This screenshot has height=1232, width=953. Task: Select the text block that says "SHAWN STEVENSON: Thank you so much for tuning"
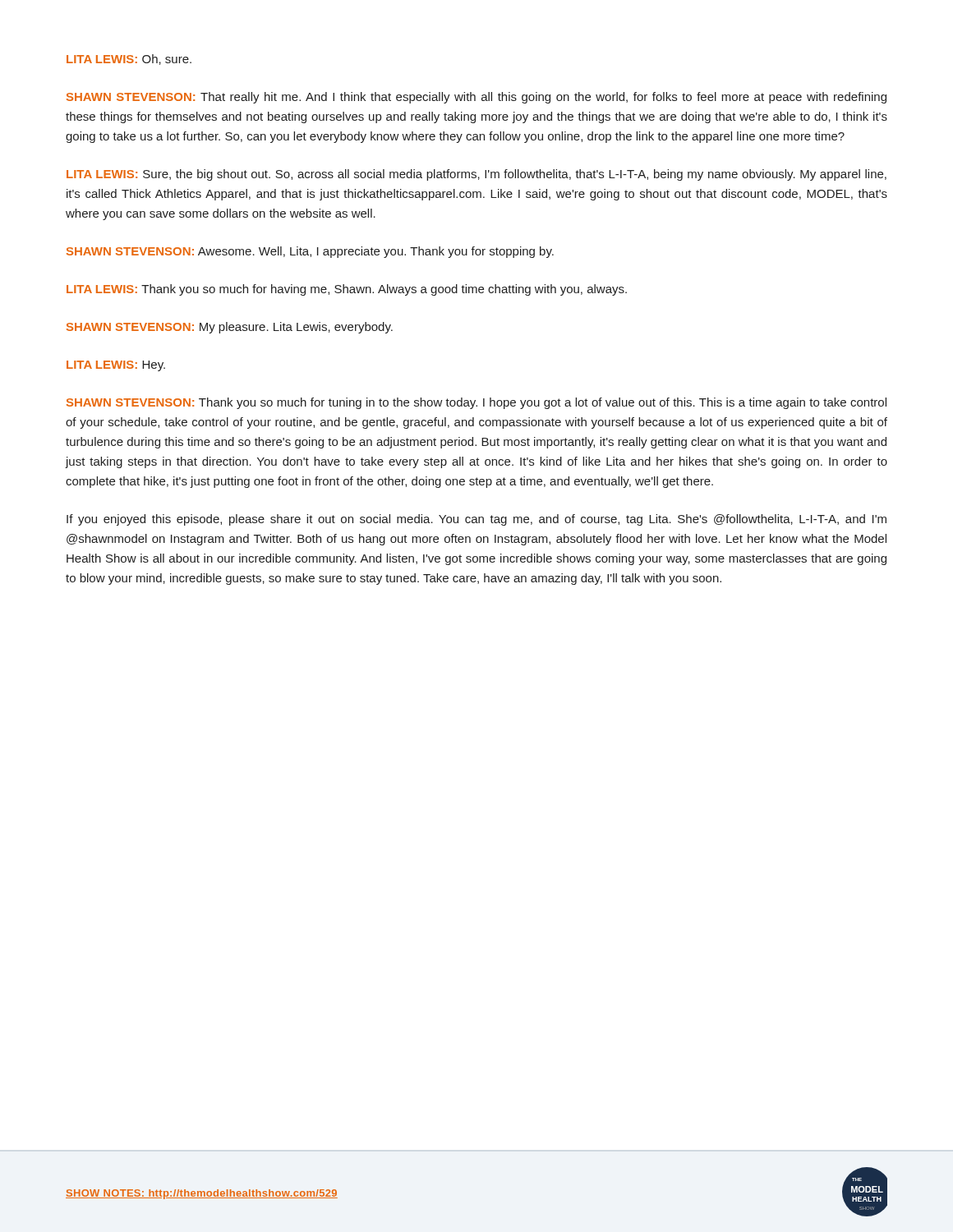click(476, 441)
